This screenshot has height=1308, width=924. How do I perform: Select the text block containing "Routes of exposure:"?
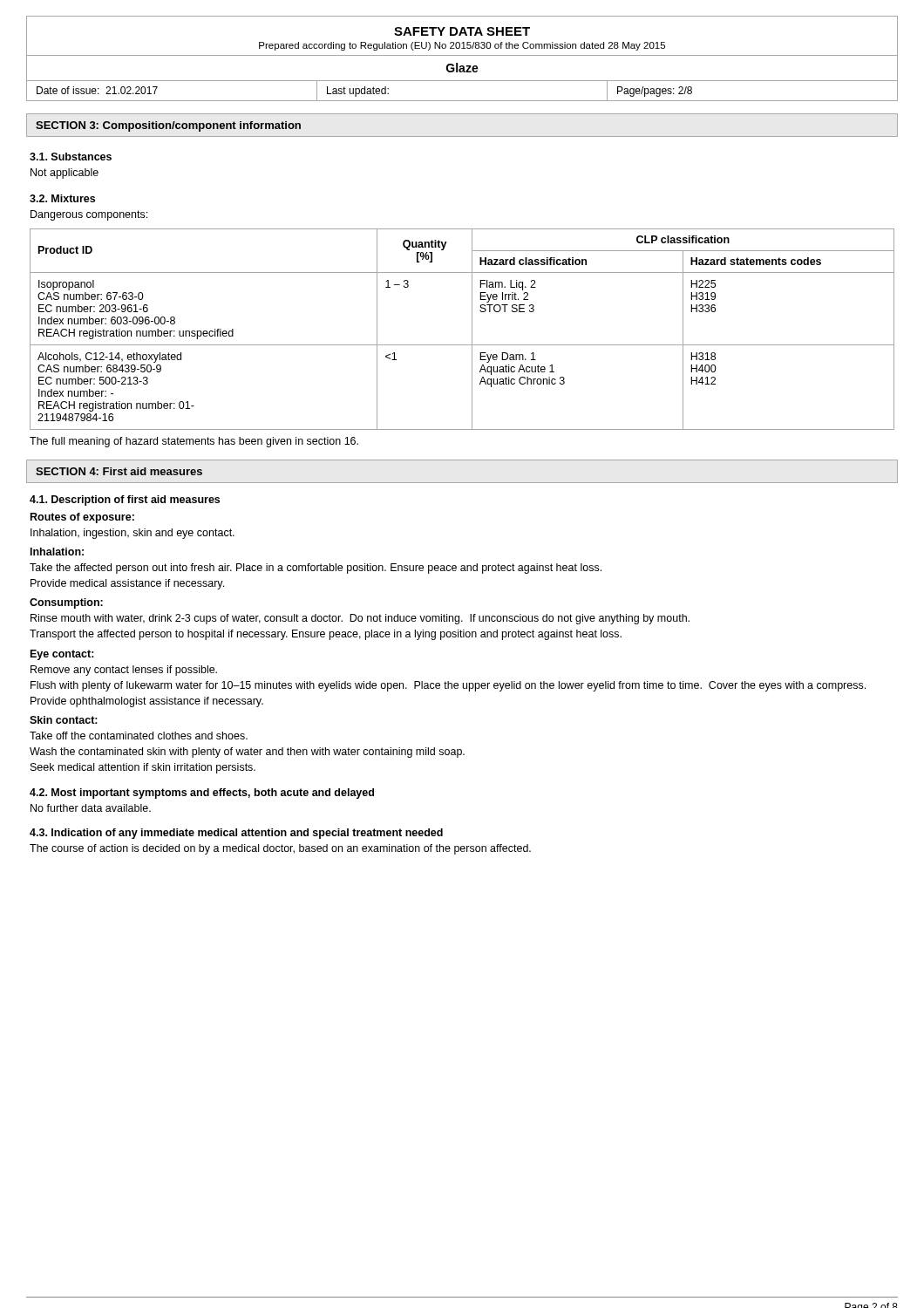[132, 525]
